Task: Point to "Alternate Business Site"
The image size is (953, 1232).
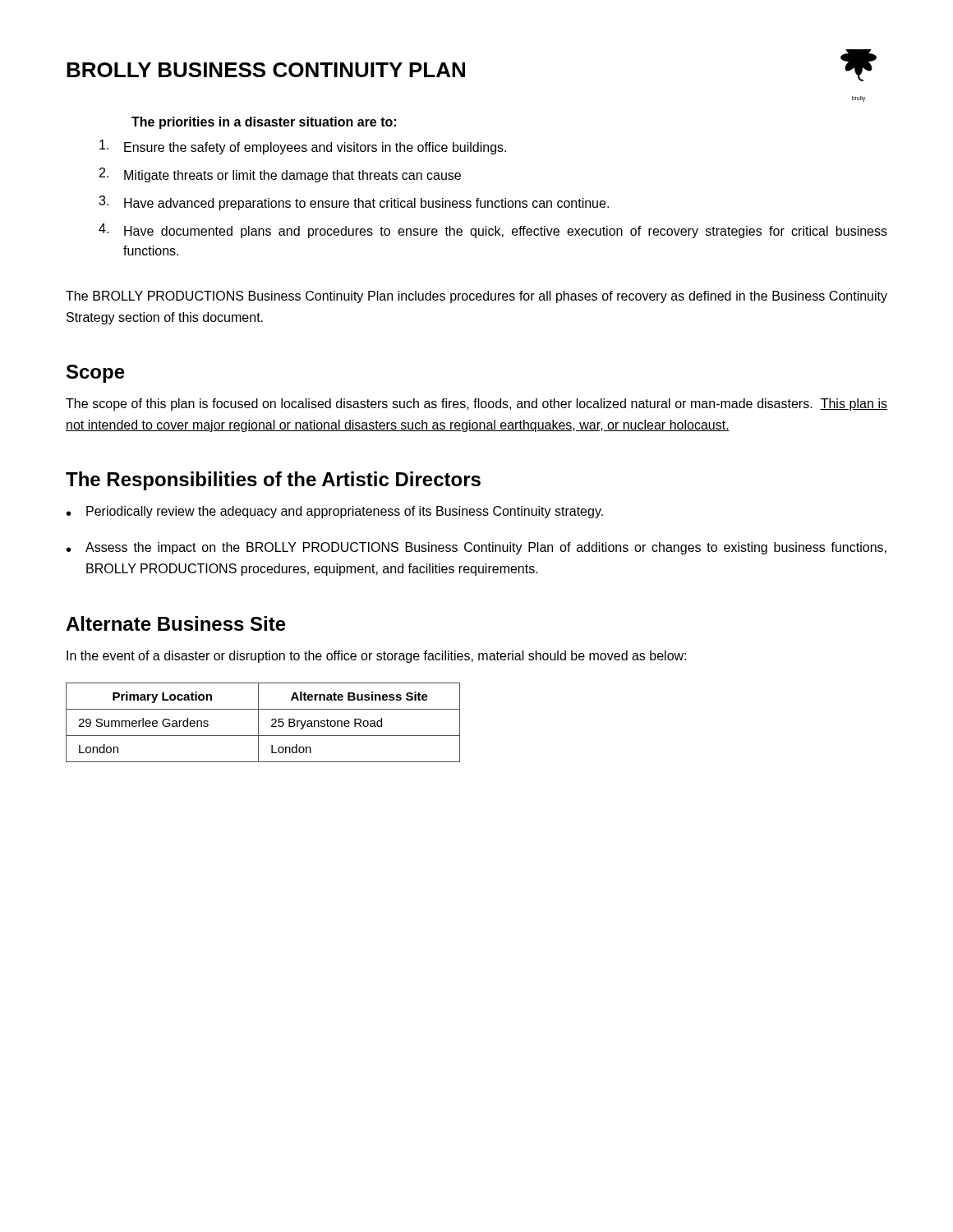Action: coord(176,623)
